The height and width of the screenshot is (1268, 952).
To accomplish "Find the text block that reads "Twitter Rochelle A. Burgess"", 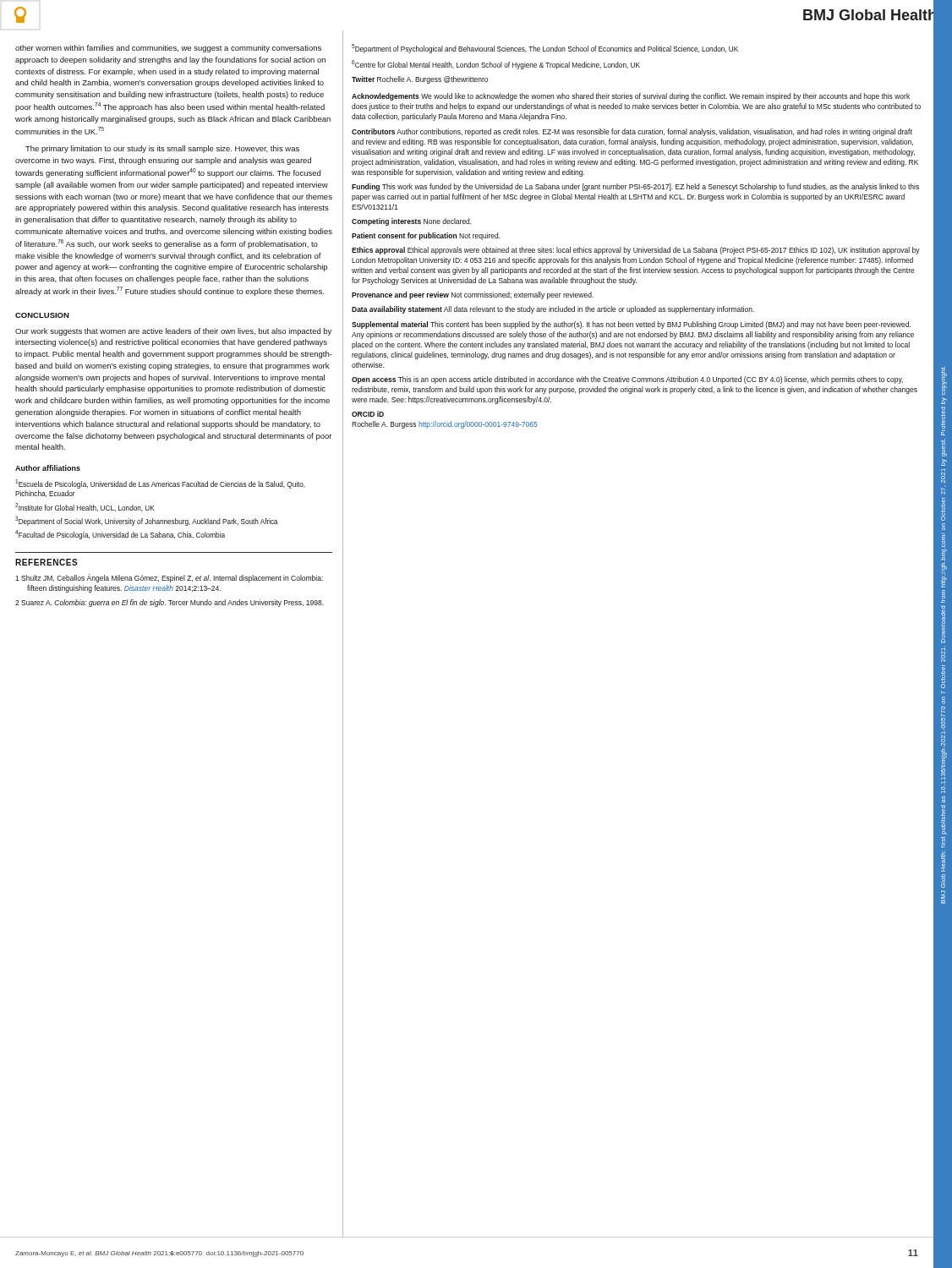I will tap(420, 80).
